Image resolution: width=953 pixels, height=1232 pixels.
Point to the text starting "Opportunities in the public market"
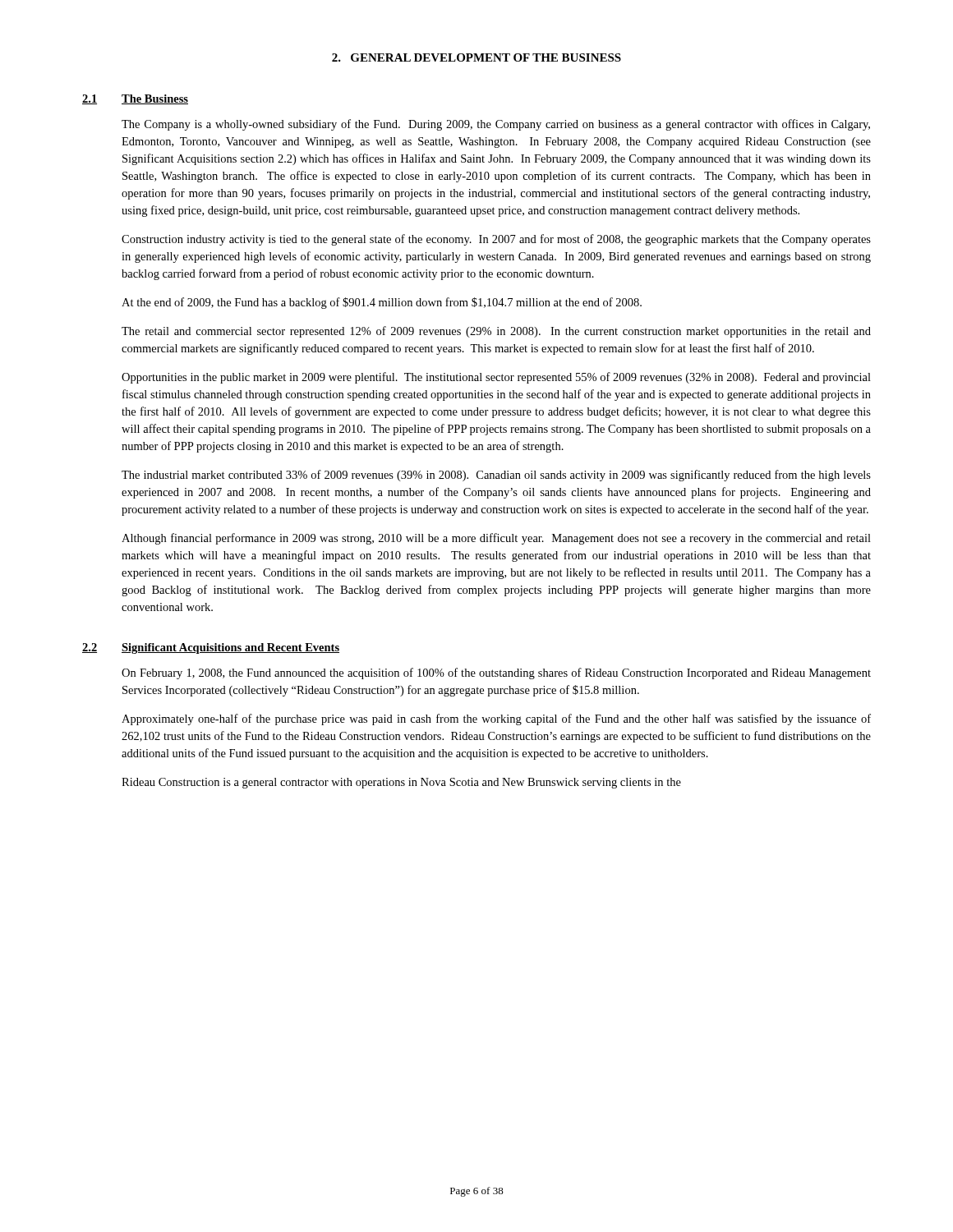(x=496, y=411)
